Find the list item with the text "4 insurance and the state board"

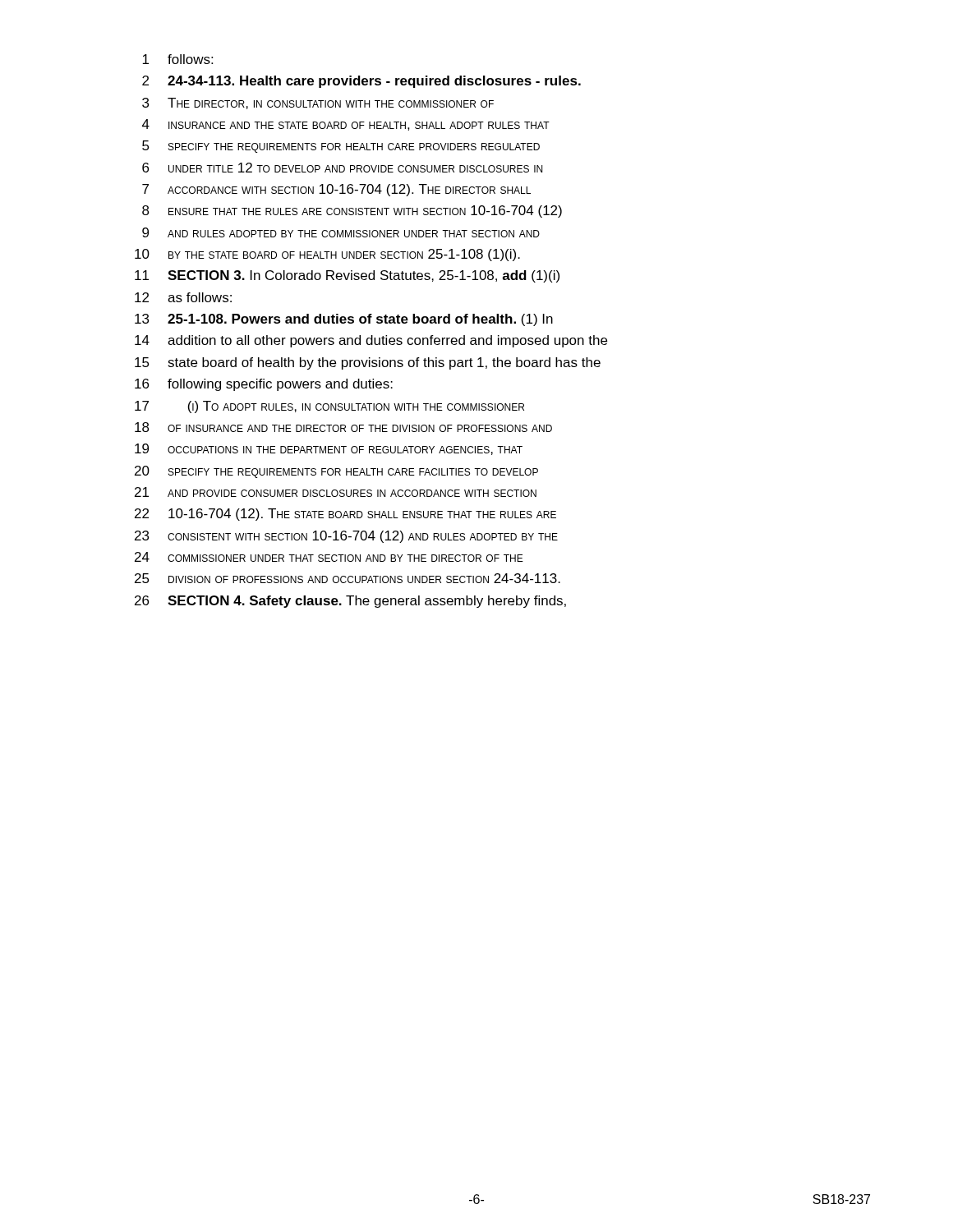(x=489, y=125)
